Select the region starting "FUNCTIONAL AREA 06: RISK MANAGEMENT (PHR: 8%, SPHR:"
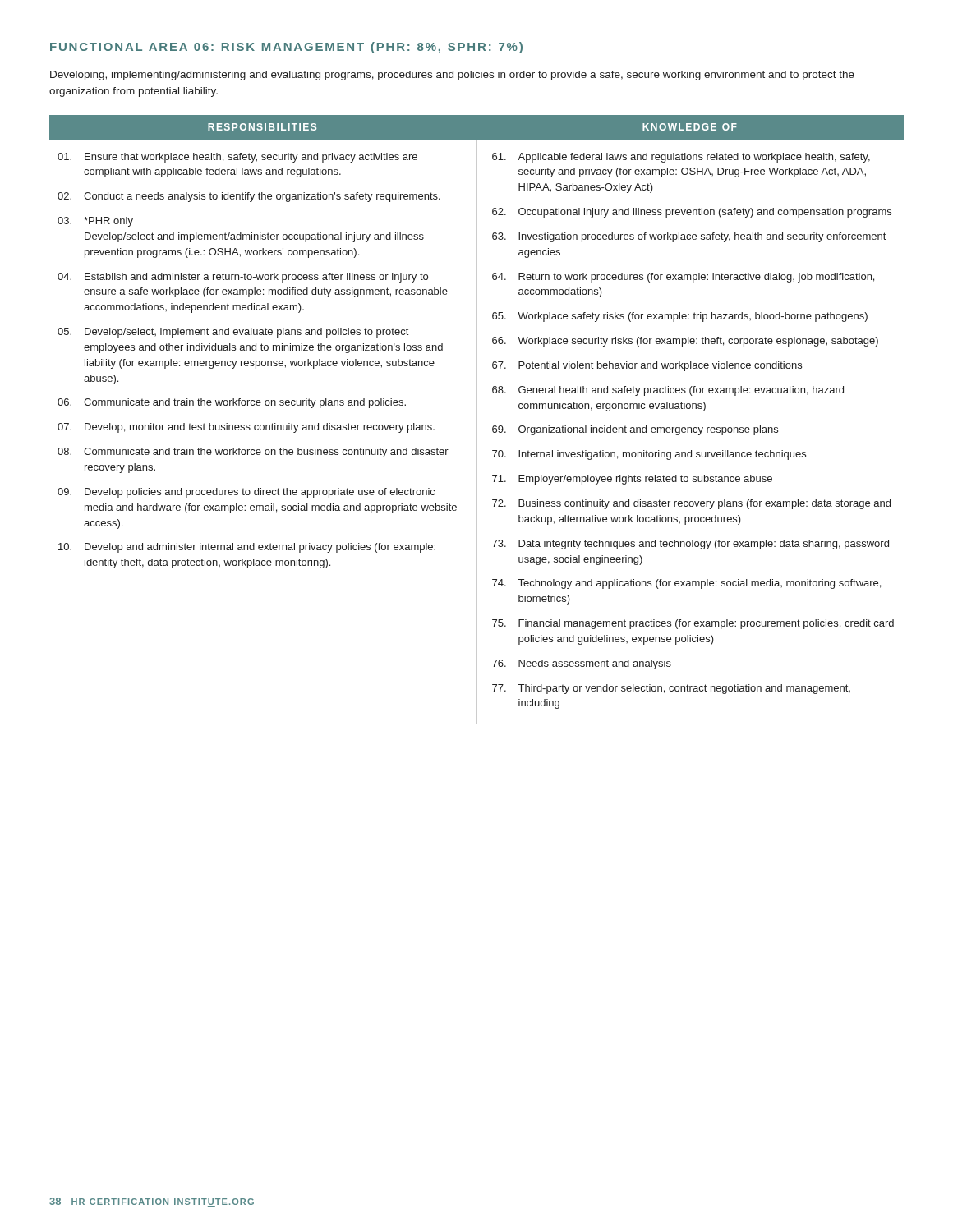The image size is (953, 1232). (x=287, y=46)
